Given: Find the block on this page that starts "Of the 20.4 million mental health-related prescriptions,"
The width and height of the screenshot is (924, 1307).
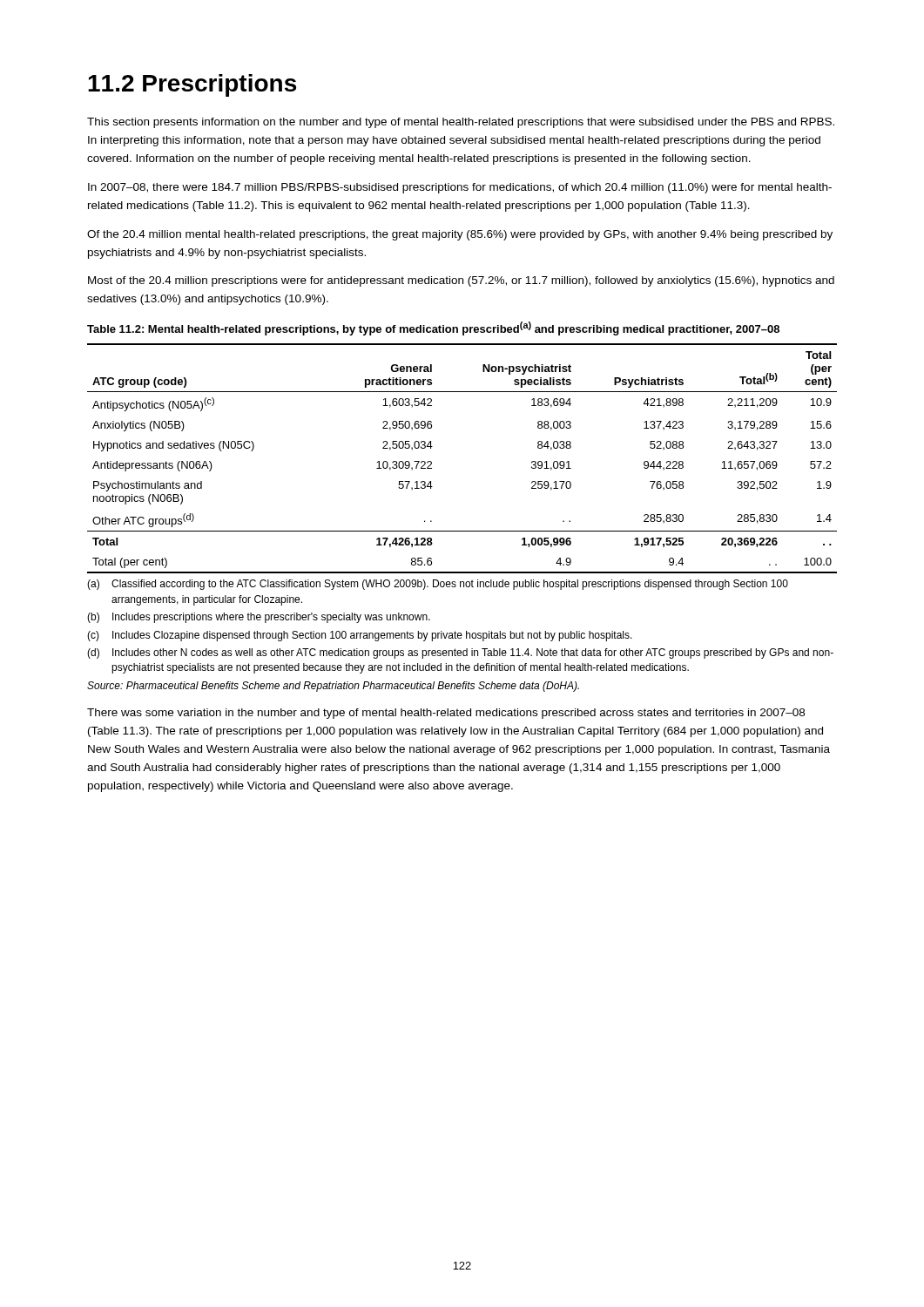Looking at the screenshot, I should (x=460, y=243).
